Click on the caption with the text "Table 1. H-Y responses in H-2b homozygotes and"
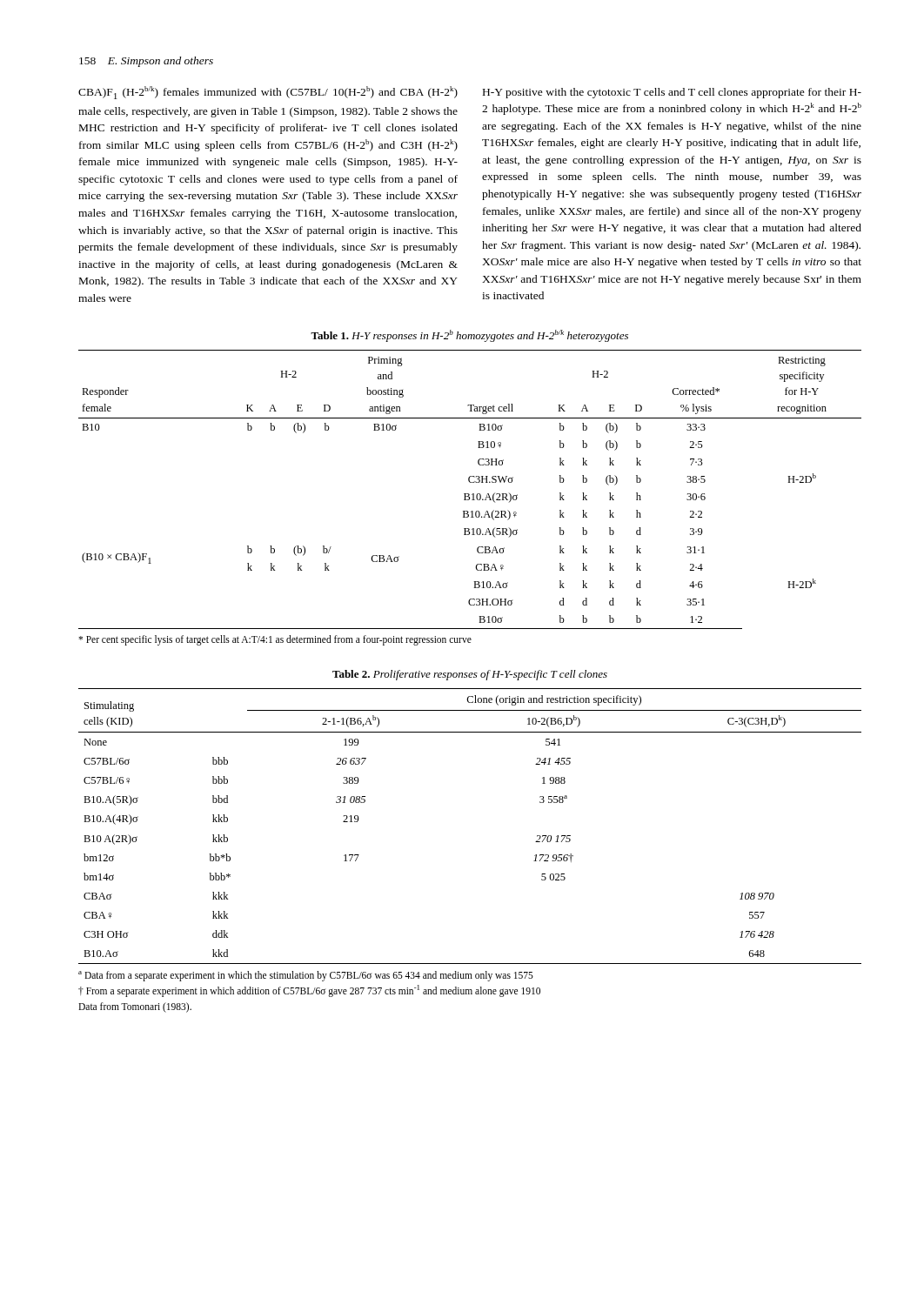Image resolution: width=924 pixels, height=1305 pixels. click(470, 335)
